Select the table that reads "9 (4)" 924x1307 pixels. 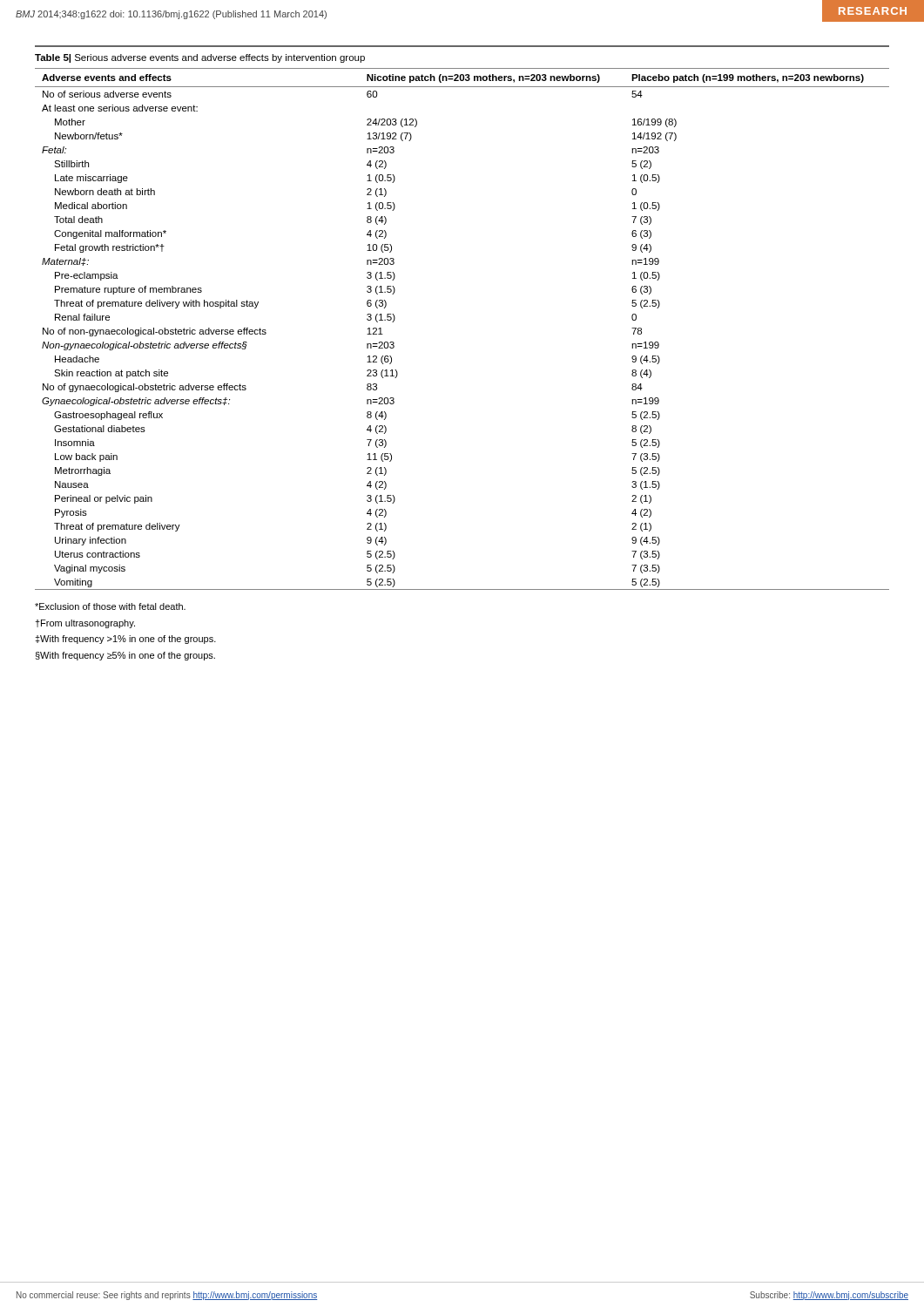tap(462, 329)
